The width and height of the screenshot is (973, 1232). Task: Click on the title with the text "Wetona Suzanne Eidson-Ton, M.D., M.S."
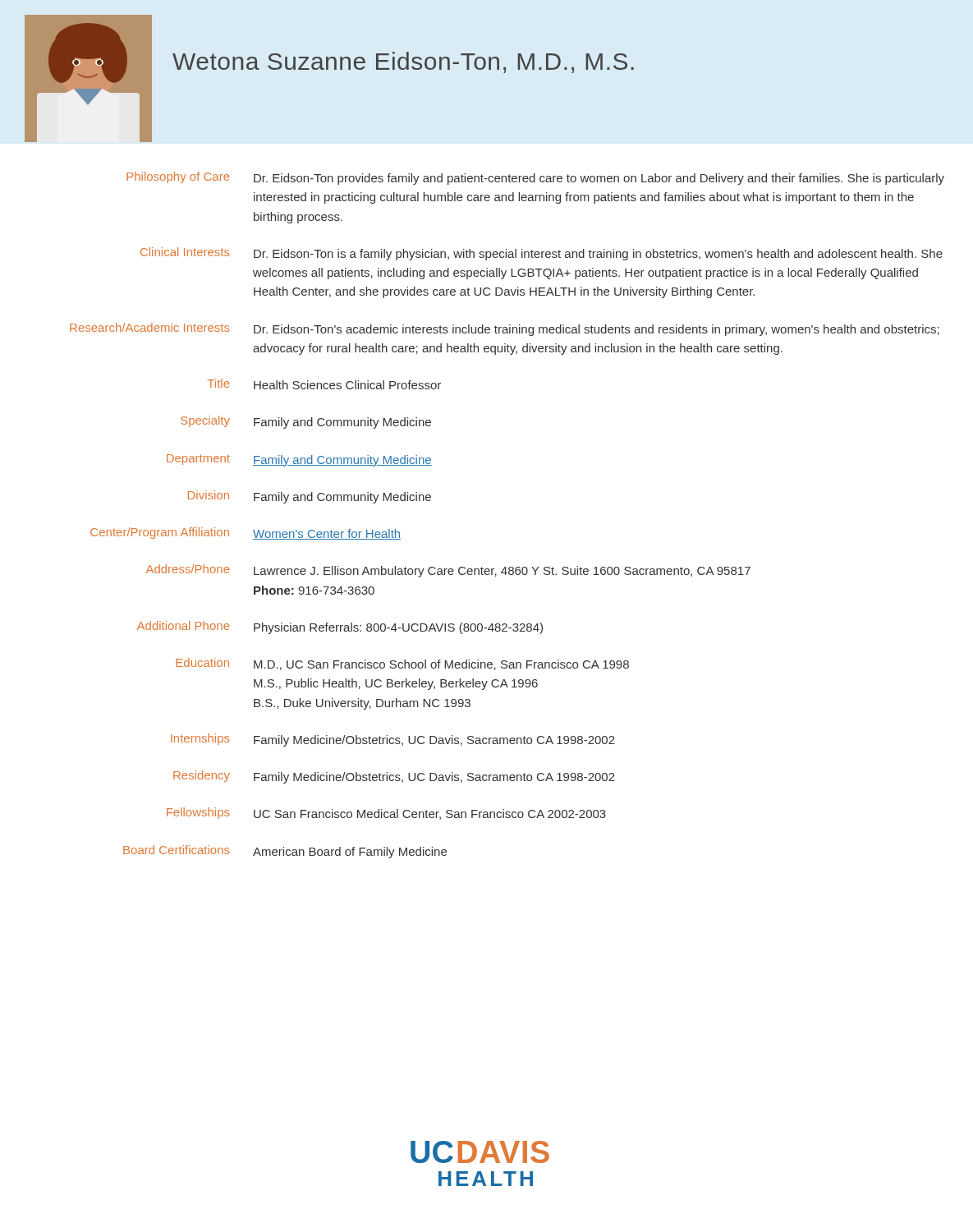click(404, 61)
